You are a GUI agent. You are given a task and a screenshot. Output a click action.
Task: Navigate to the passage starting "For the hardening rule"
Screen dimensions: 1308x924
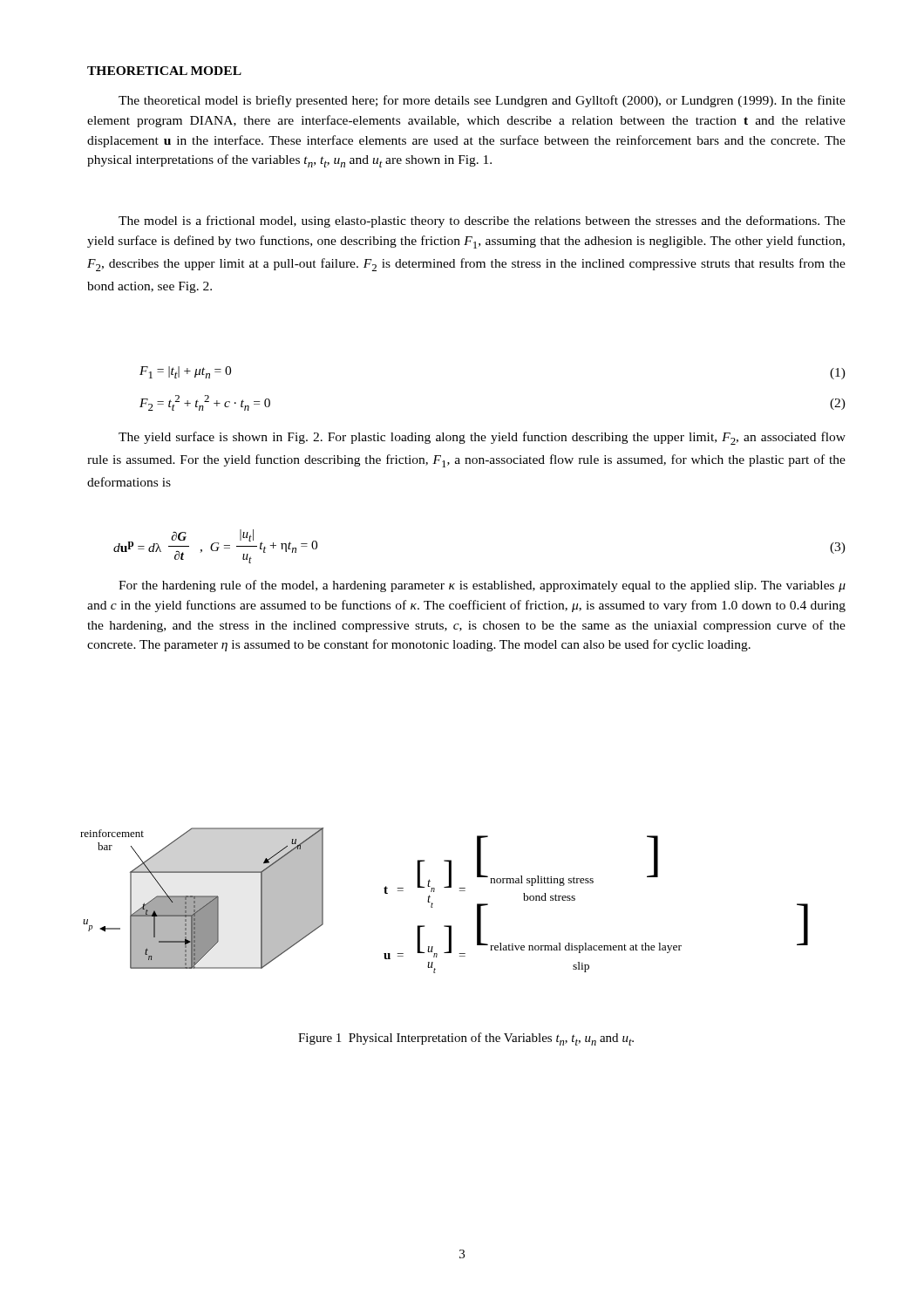click(466, 614)
